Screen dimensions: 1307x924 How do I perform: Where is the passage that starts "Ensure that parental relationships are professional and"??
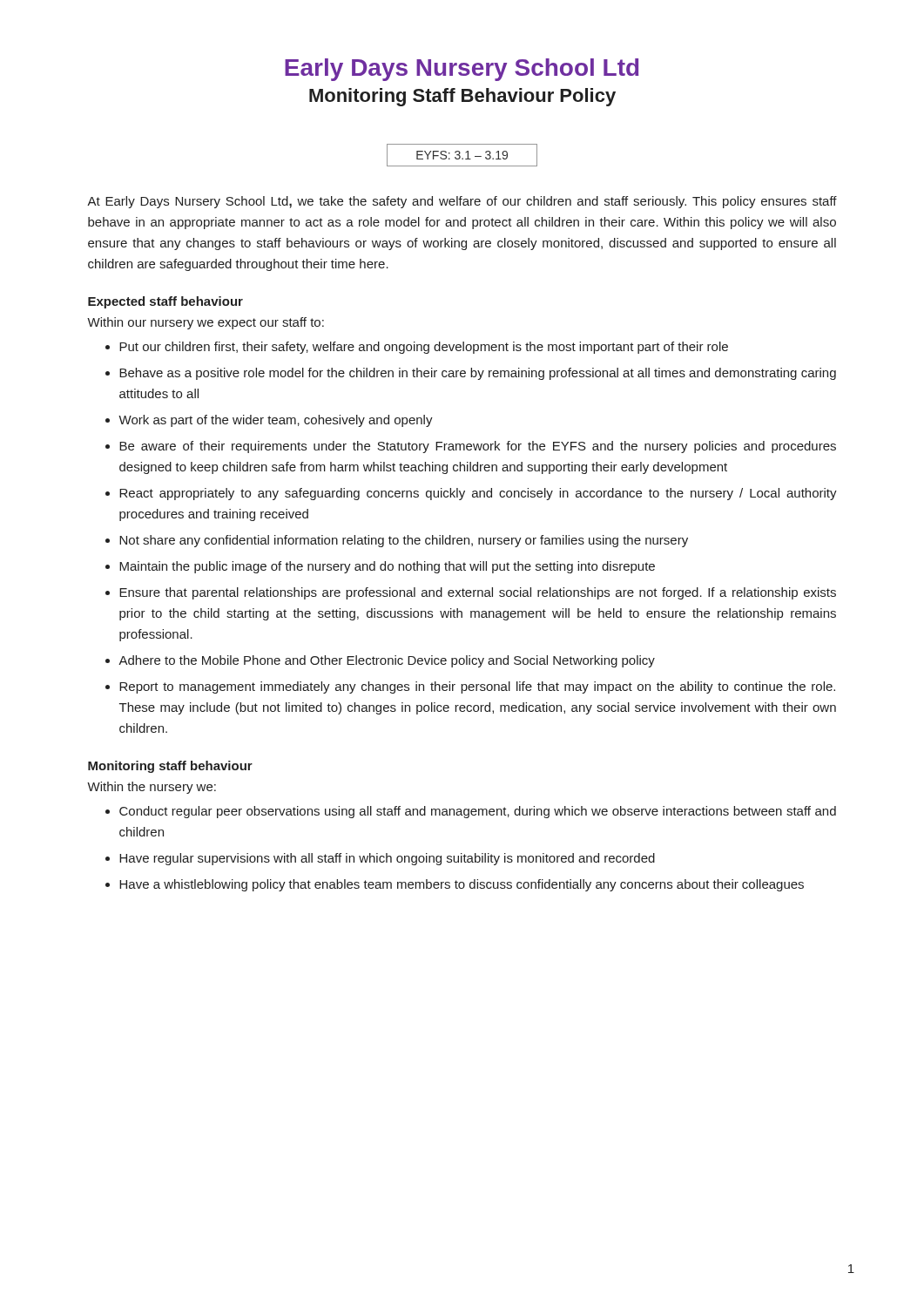pyautogui.click(x=478, y=613)
